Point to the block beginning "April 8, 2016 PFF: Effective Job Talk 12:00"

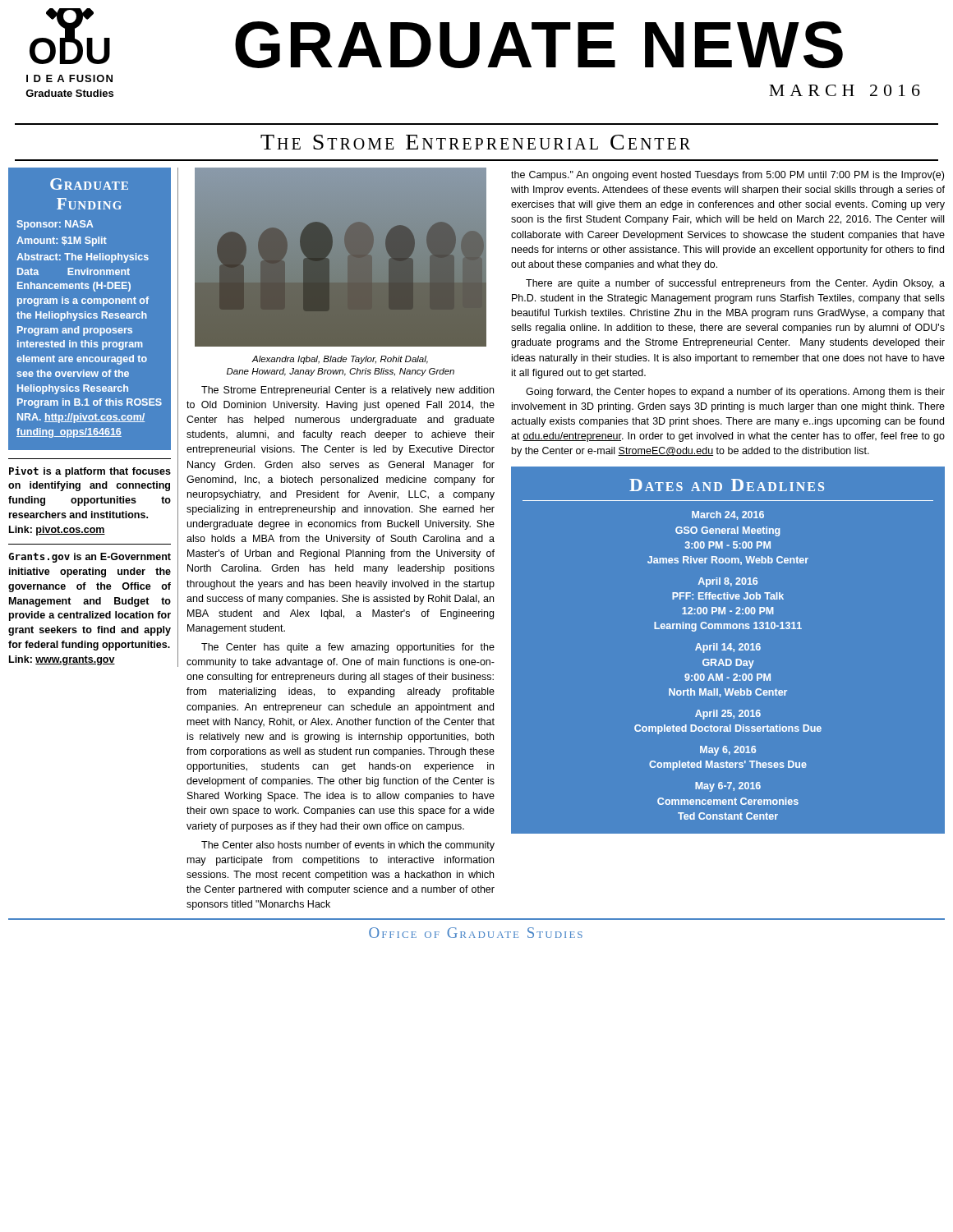[x=728, y=604]
